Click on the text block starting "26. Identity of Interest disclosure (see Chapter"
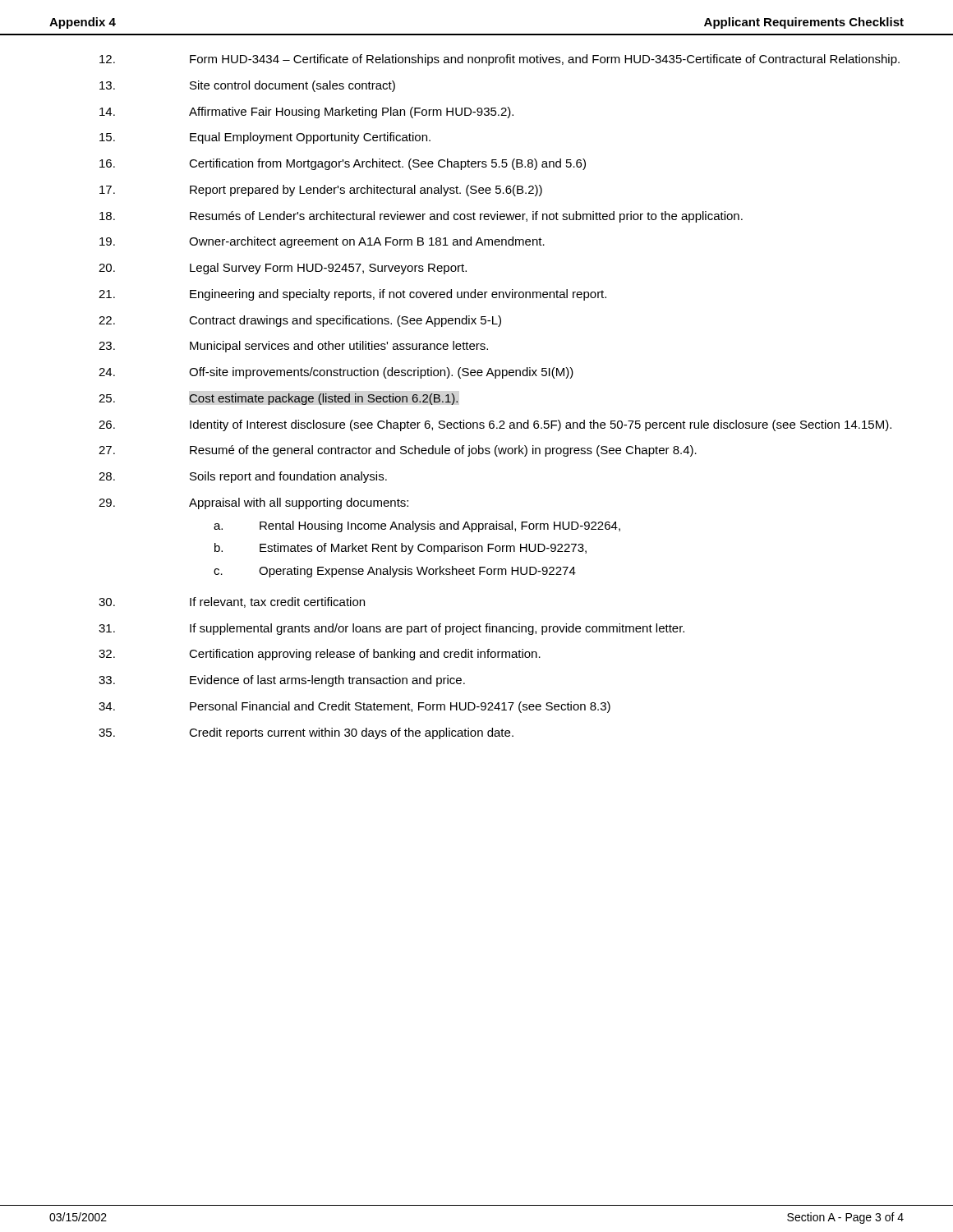 [x=476, y=424]
